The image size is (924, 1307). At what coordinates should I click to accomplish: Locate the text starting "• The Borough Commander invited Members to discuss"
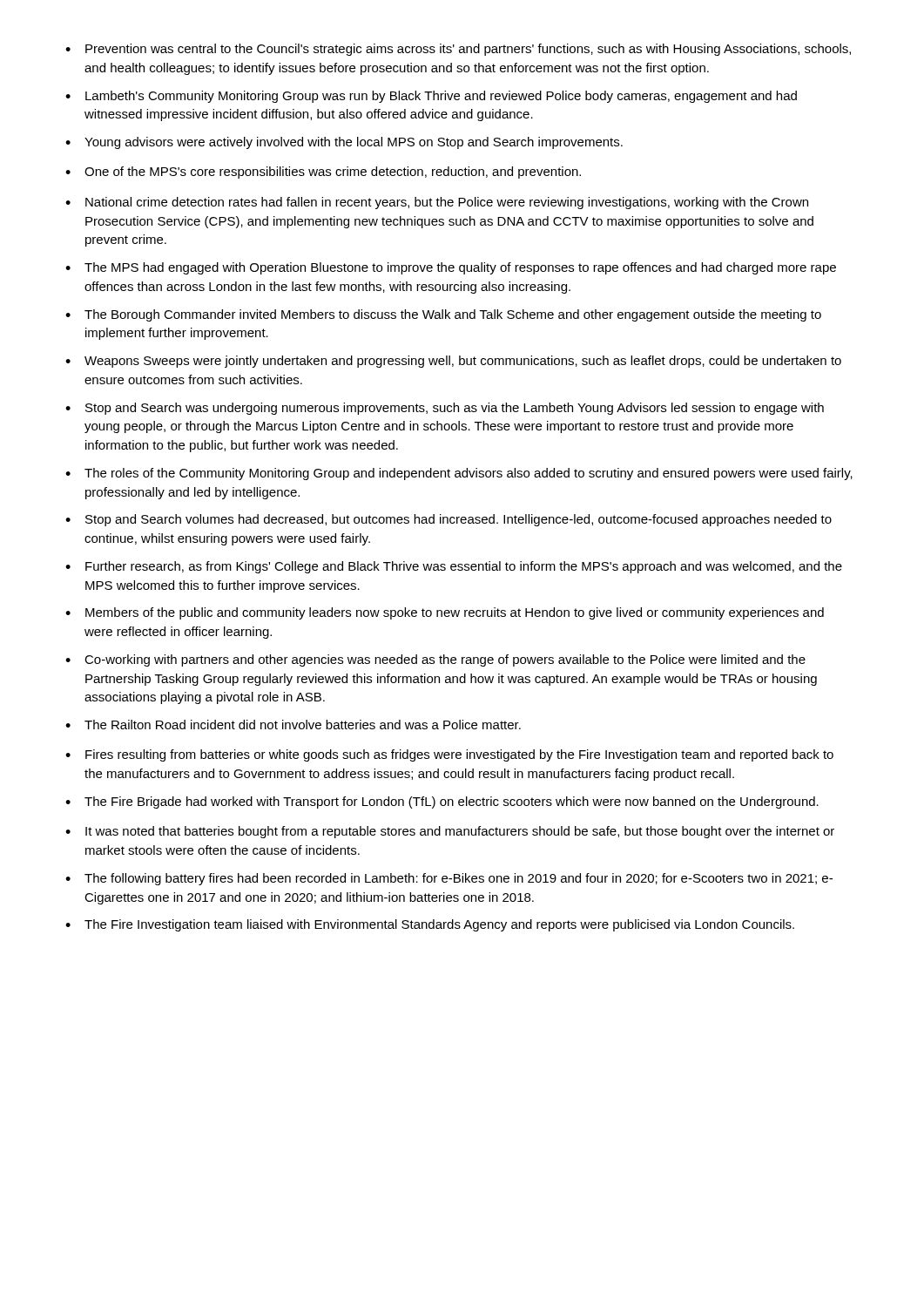click(460, 323)
